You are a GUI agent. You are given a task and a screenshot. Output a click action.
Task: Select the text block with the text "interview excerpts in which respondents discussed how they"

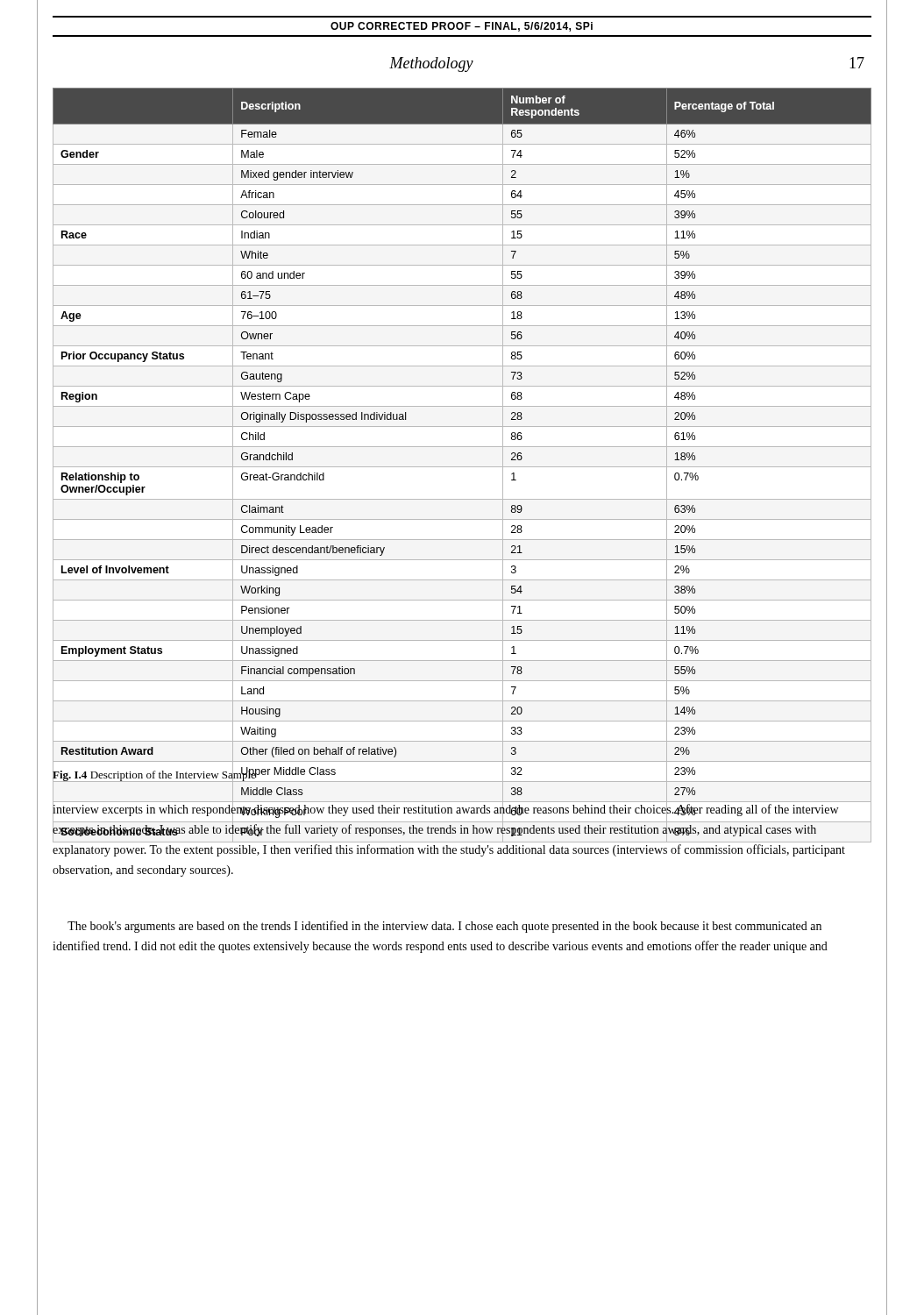[x=449, y=840]
